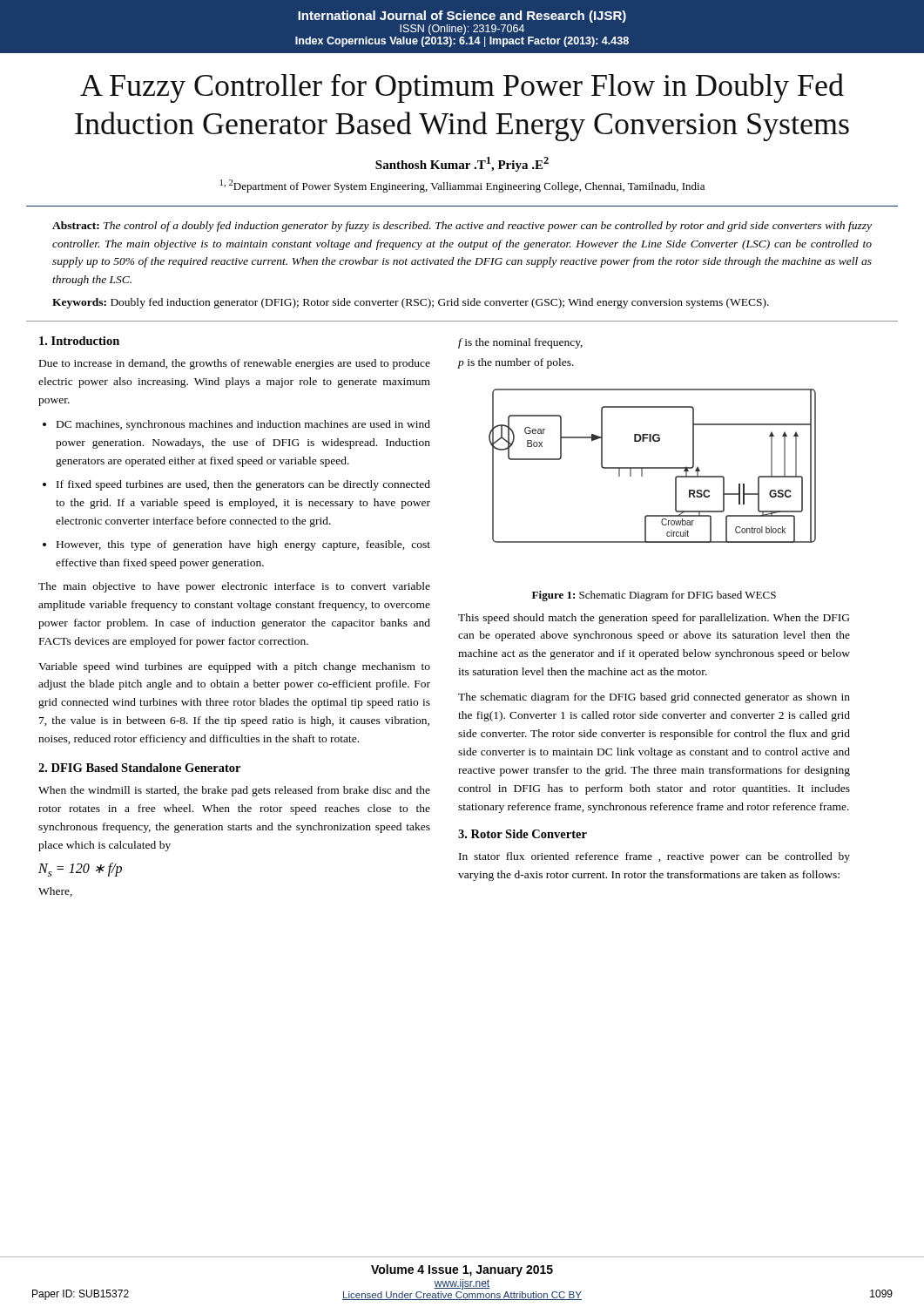
Task: Select the text with the text "Santhosh Kumar .T1, Priya .E2"
Action: click(462, 163)
